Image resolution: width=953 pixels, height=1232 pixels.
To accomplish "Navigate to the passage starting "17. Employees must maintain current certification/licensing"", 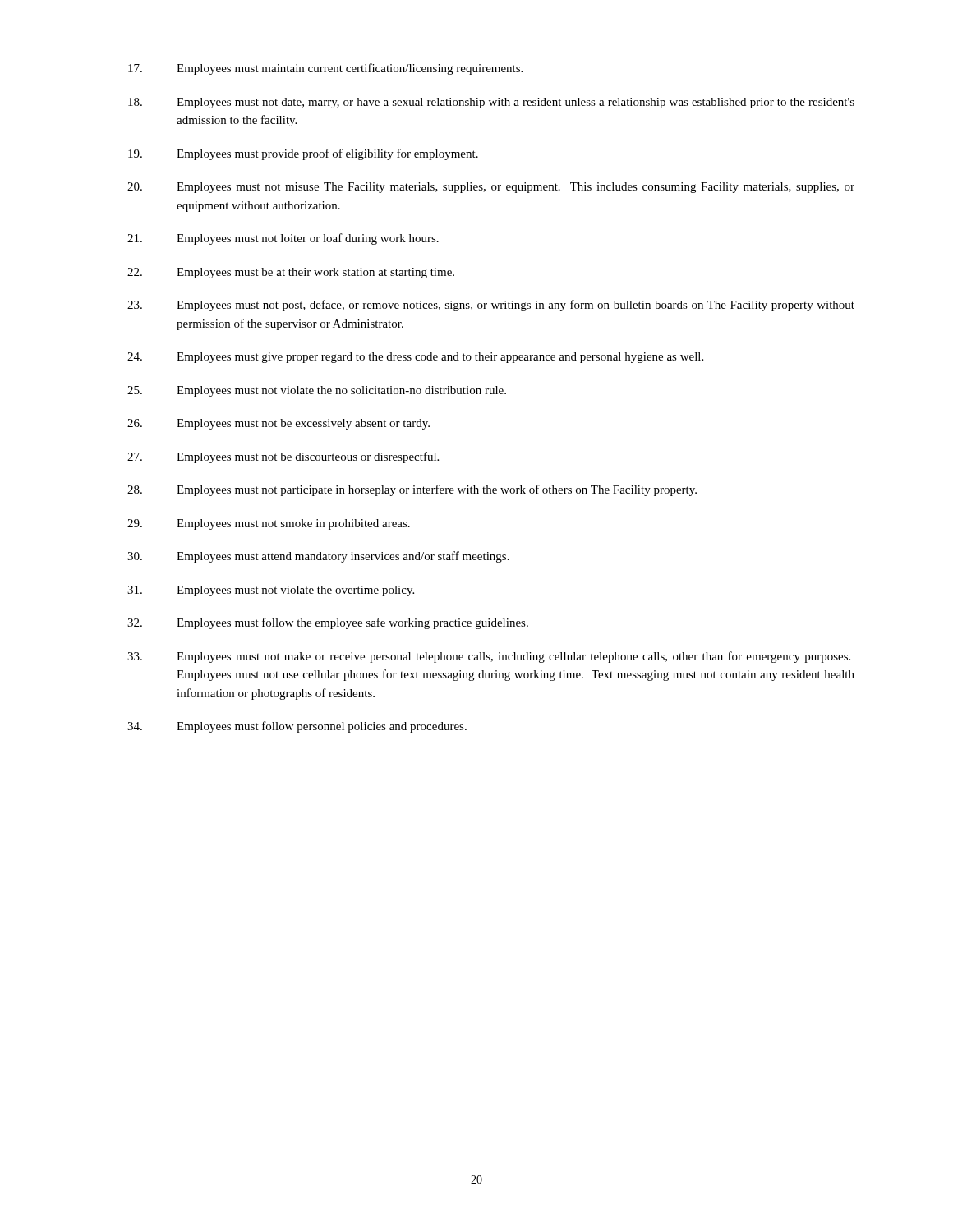I will pos(491,68).
